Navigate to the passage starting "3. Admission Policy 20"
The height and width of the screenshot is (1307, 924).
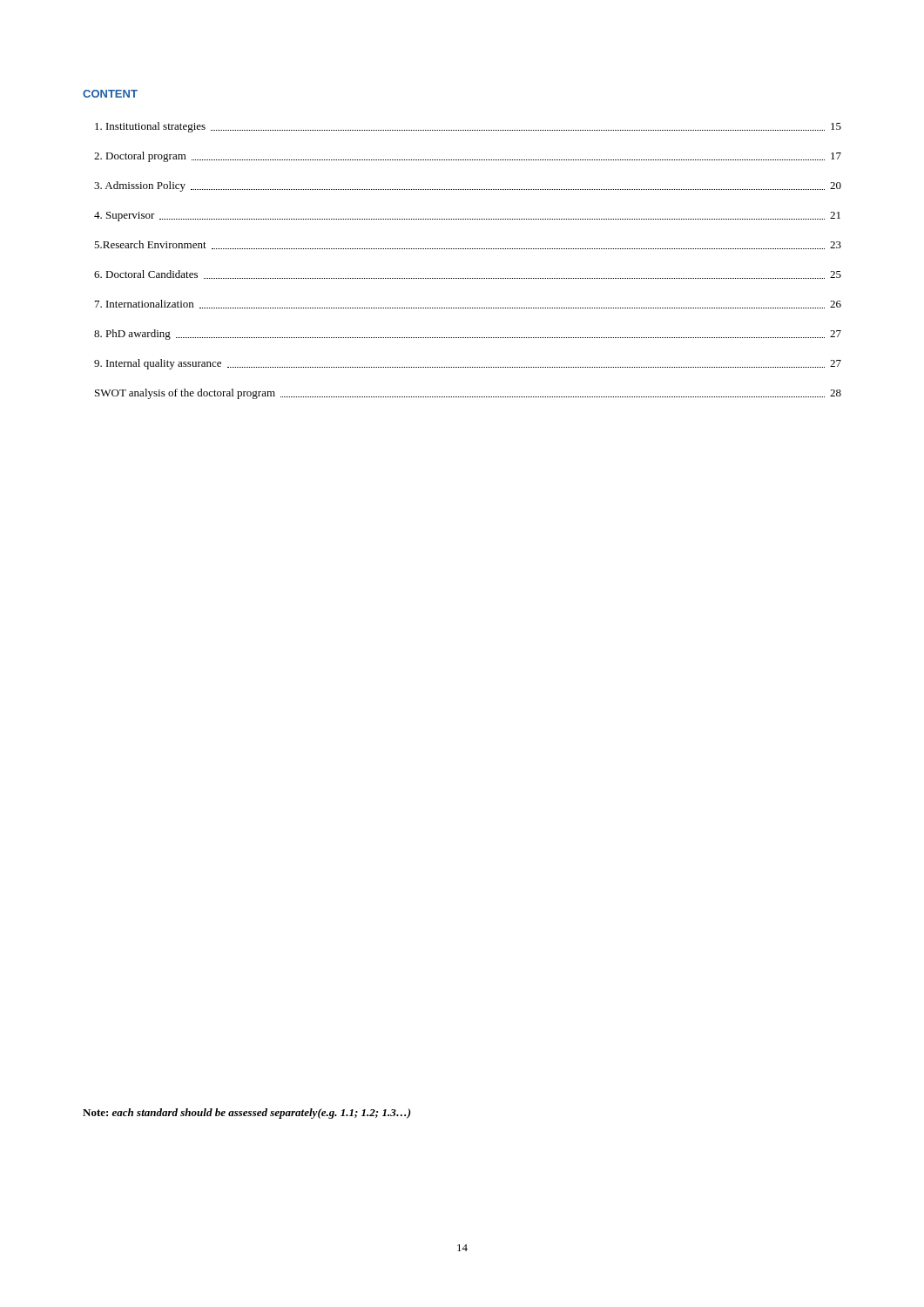pos(462,193)
